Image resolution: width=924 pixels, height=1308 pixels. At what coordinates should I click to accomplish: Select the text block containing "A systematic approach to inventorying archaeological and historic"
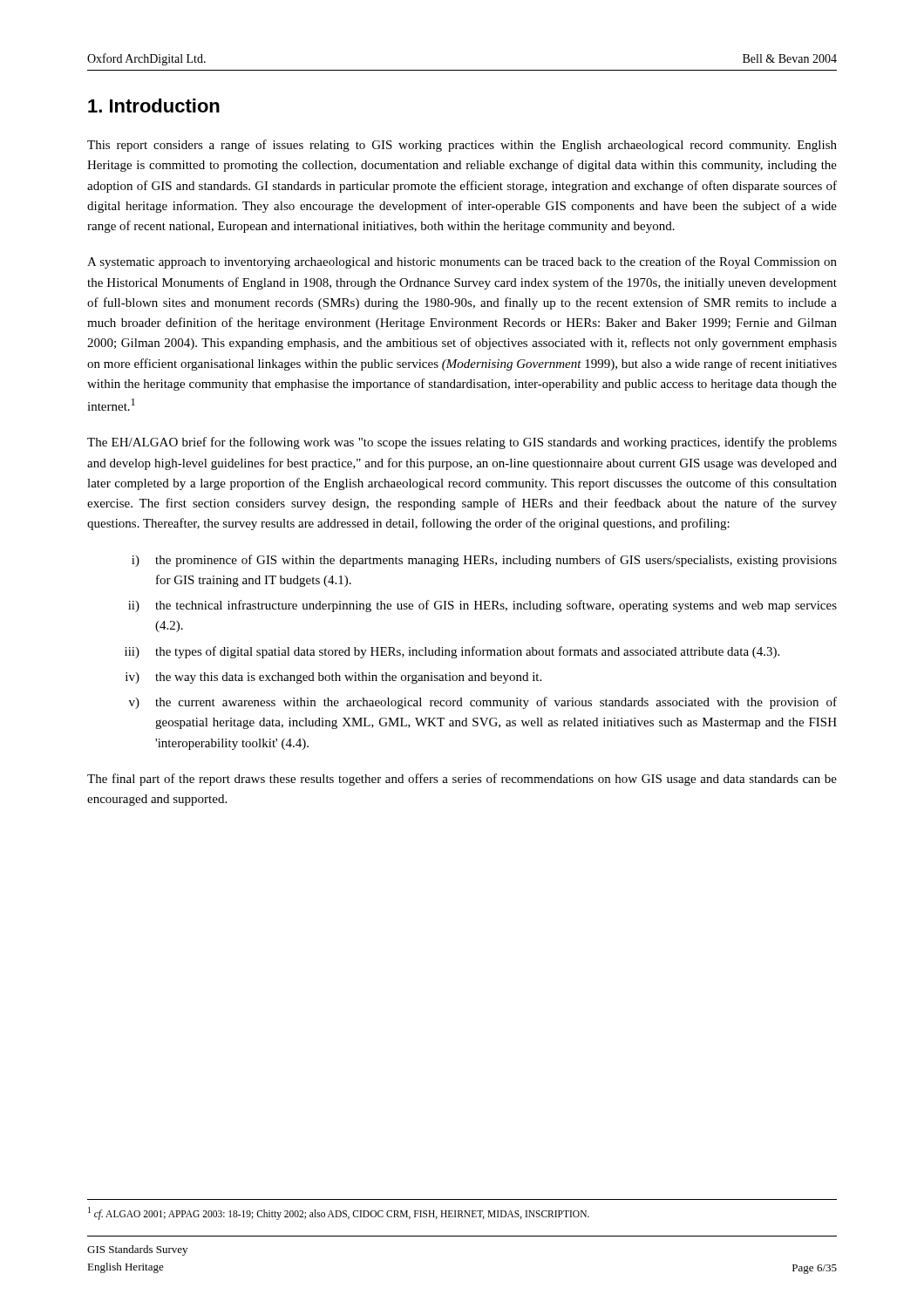[x=462, y=334]
